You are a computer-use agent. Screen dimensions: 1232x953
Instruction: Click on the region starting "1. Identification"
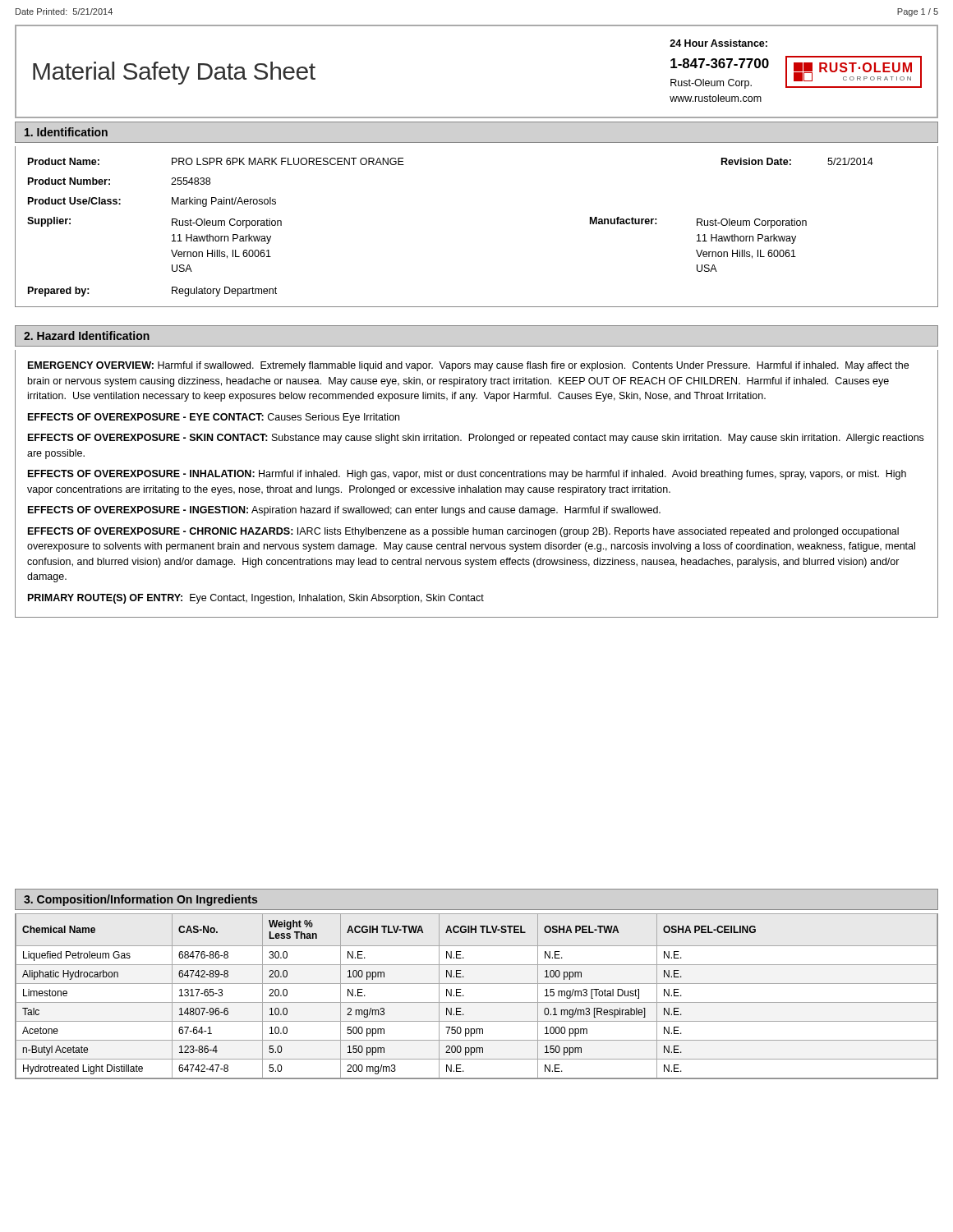pos(66,132)
